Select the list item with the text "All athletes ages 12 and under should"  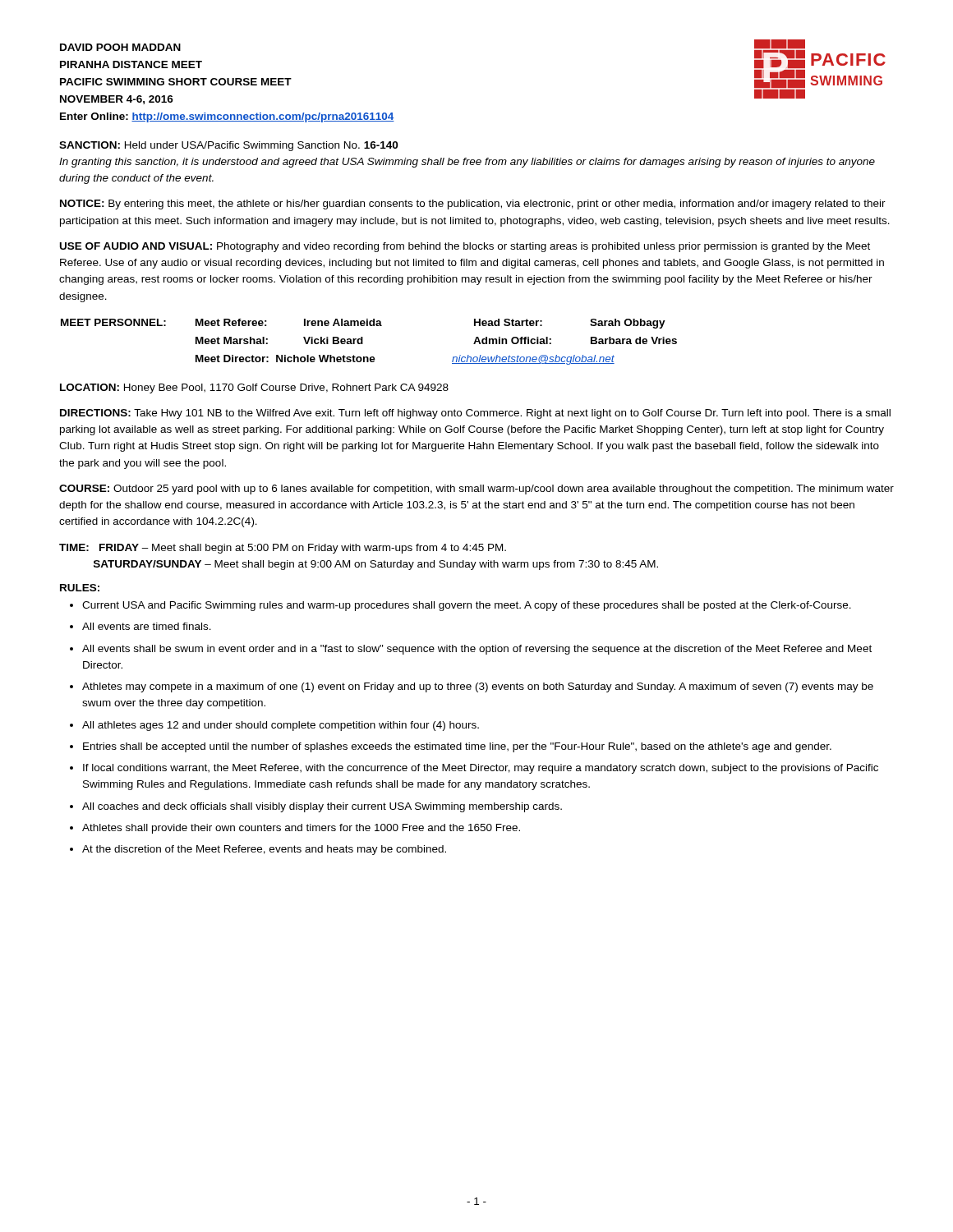click(281, 725)
